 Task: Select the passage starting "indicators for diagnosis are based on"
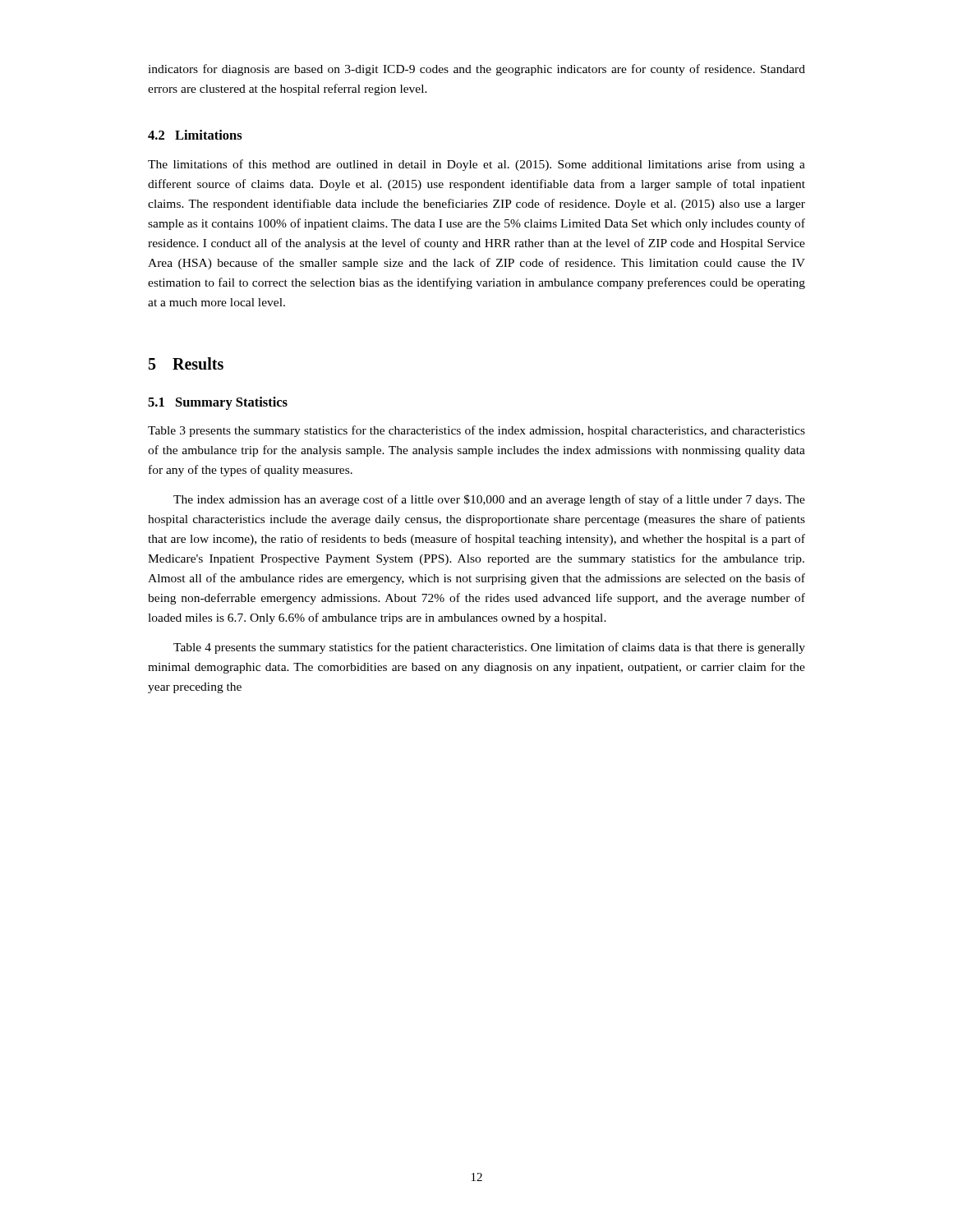click(476, 79)
